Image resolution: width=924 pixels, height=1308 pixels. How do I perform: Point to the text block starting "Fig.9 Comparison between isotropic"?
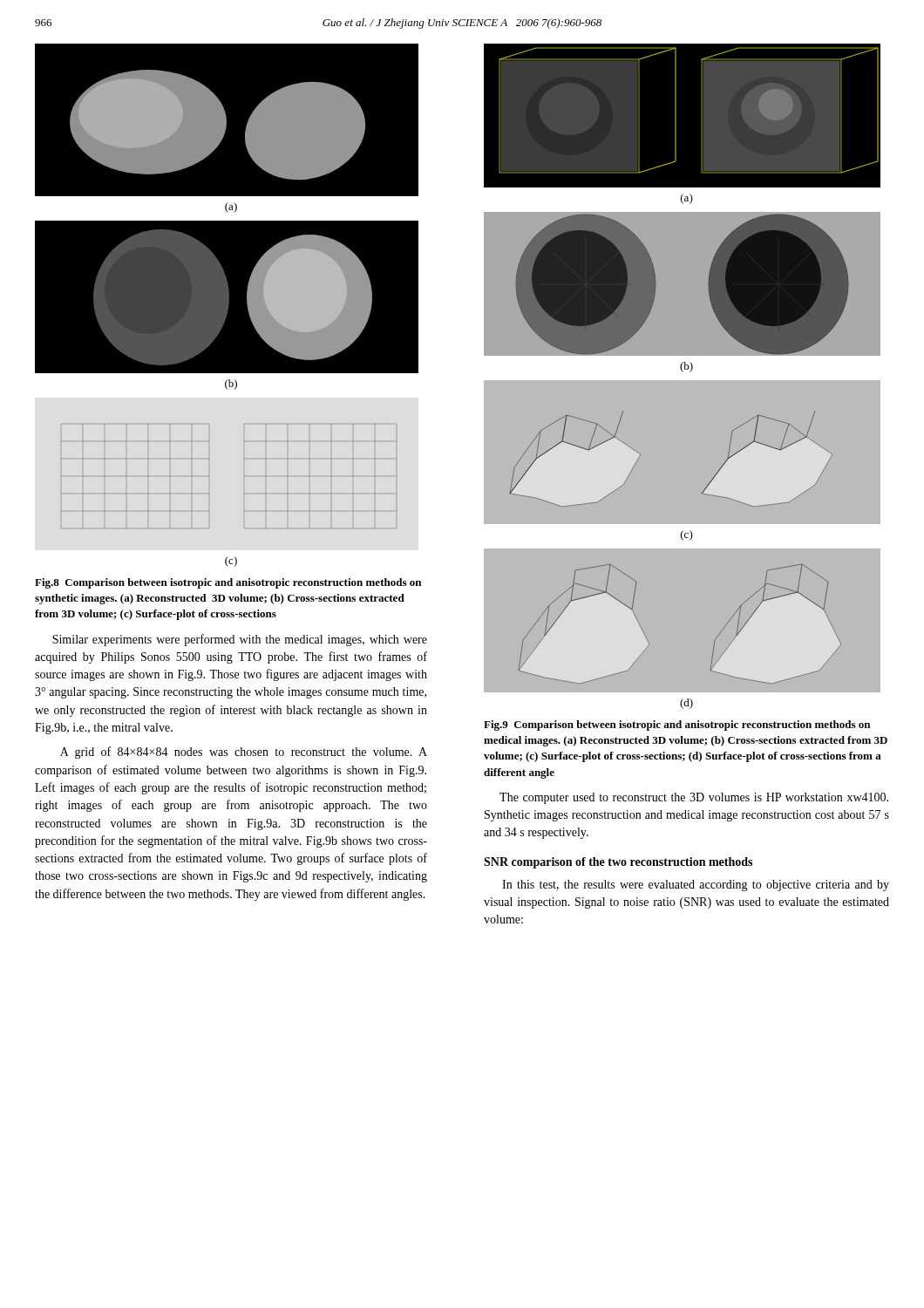click(686, 748)
